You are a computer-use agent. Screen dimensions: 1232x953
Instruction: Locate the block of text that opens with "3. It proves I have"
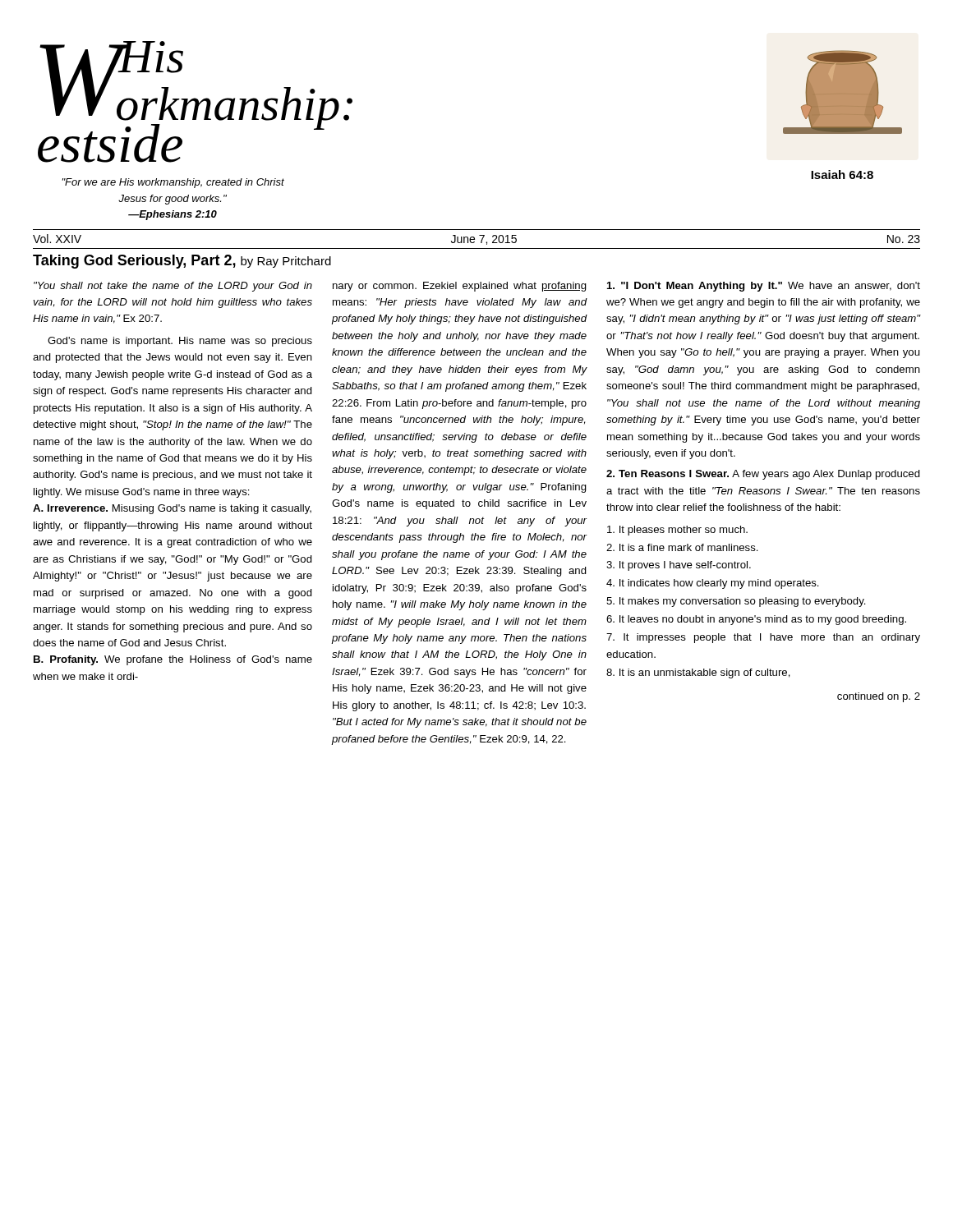pos(679,565)
